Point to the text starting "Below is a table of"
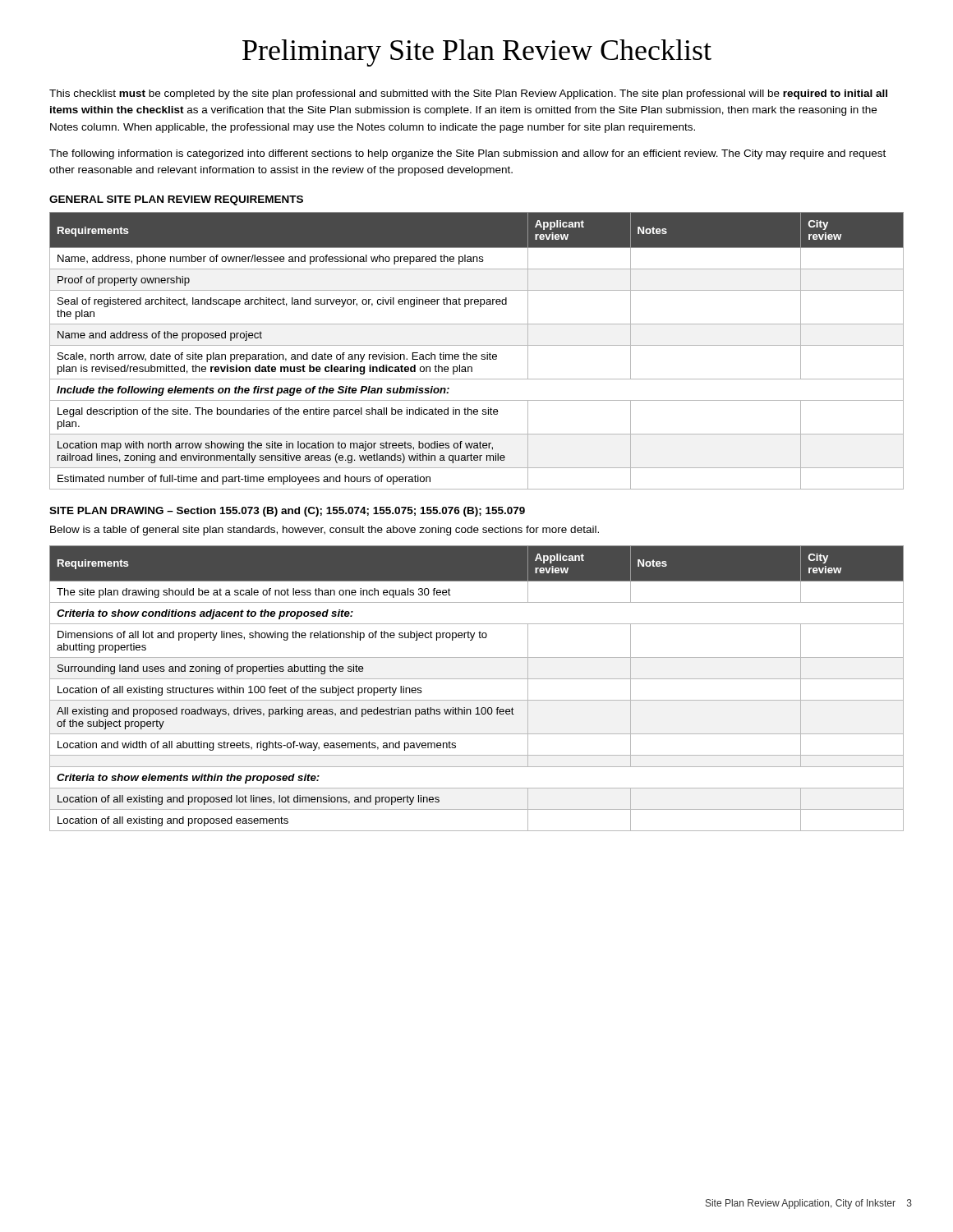Screen dimensions: 1232x953 (x=325, y=530)
